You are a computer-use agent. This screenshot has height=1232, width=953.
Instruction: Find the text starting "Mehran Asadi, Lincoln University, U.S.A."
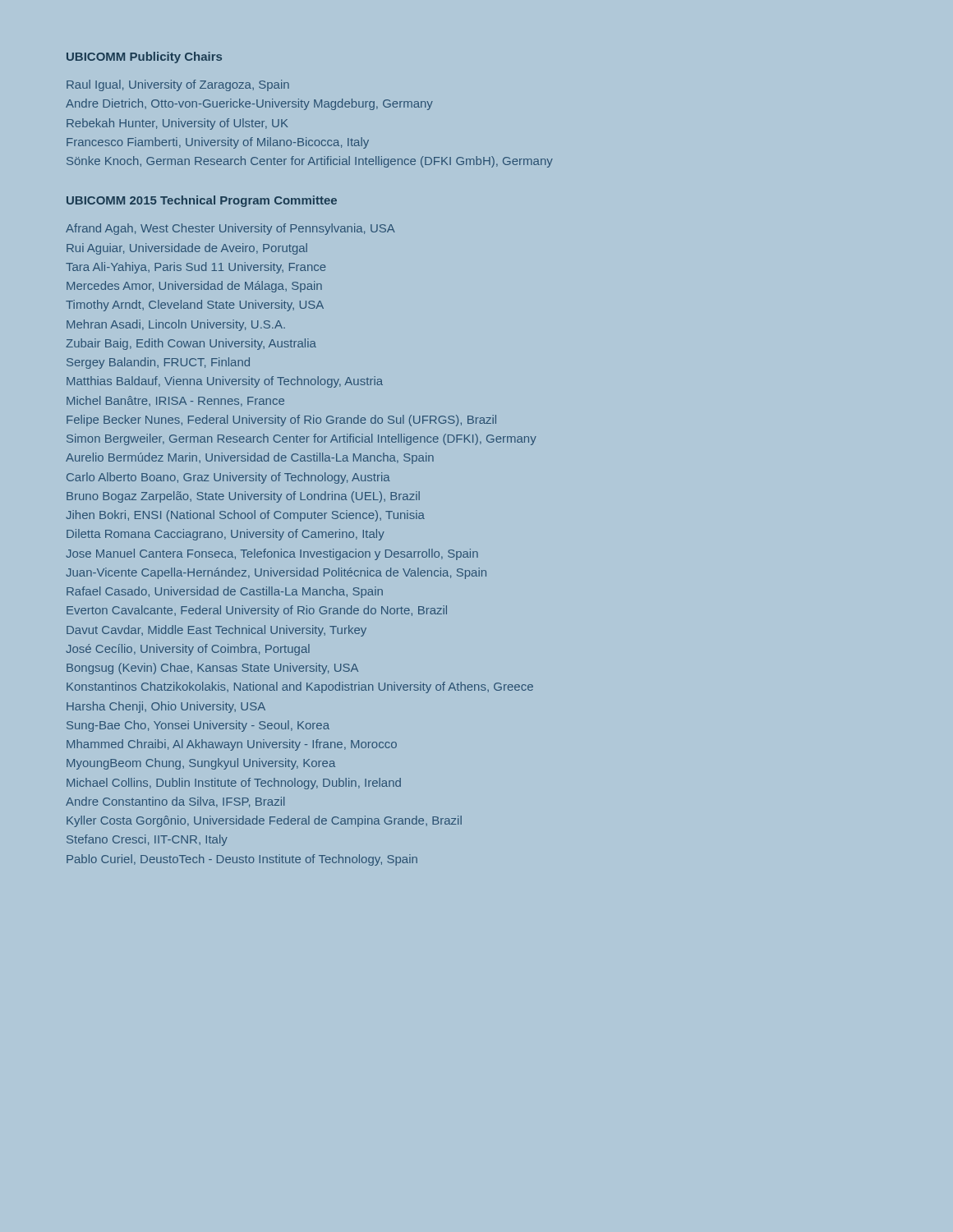(x=176, y=324)
